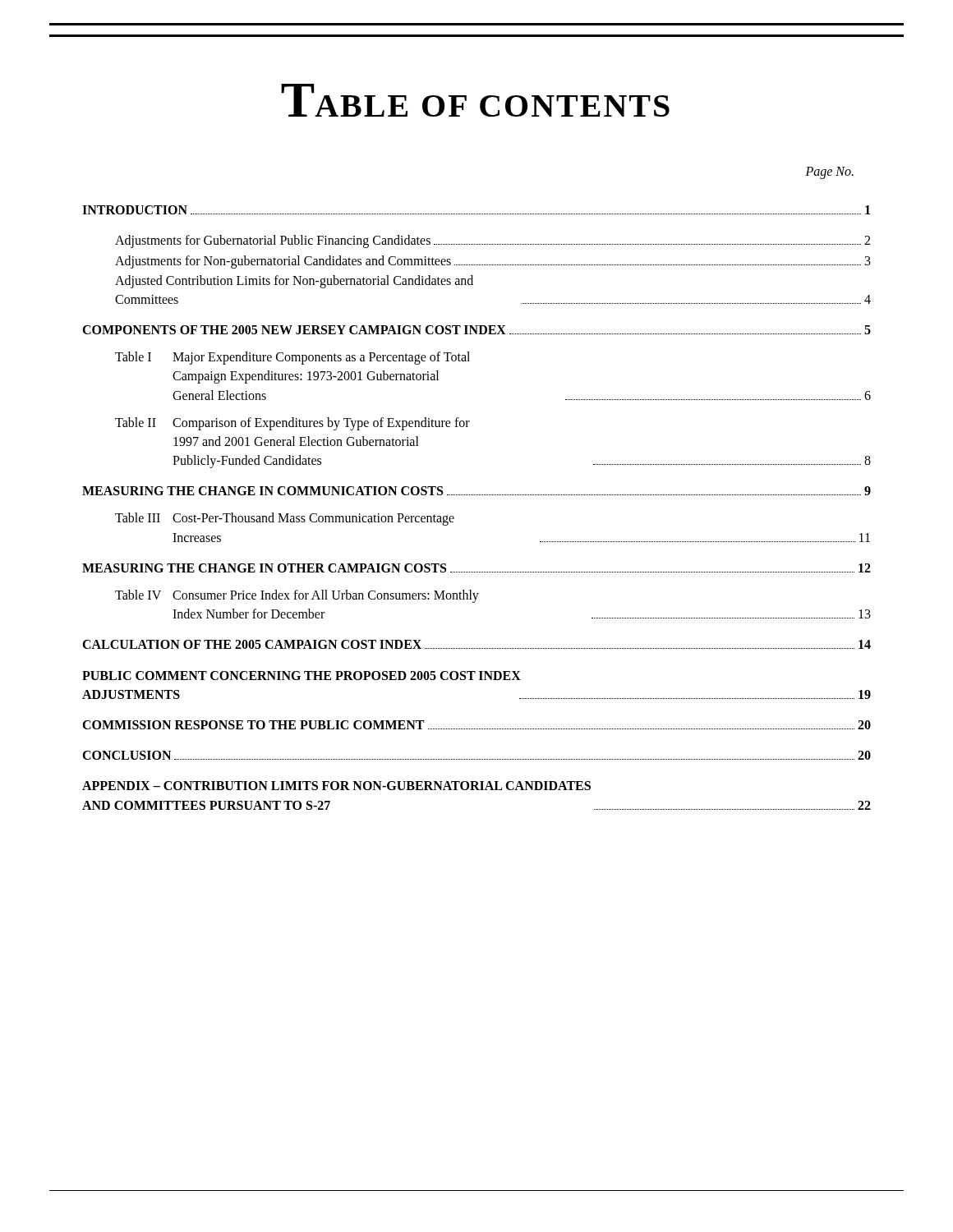The width and height of the screenshot is (953, 1232).
Task: Navigate to the element starting "INTRODUCTION 1"
Action: click(476, 210)
